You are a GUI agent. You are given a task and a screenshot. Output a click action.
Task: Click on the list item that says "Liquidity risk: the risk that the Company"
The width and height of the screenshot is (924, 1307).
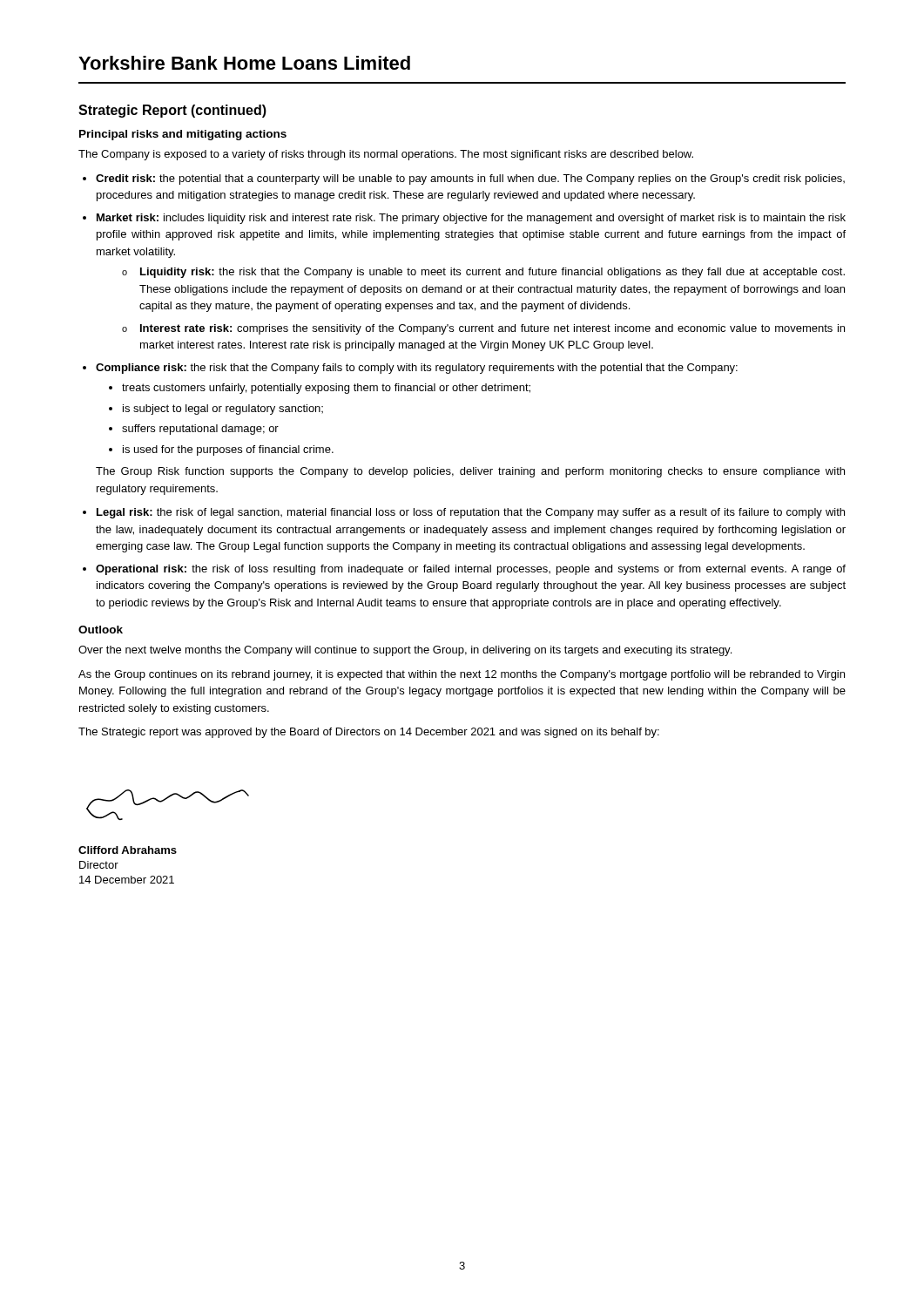coord(492,288)
